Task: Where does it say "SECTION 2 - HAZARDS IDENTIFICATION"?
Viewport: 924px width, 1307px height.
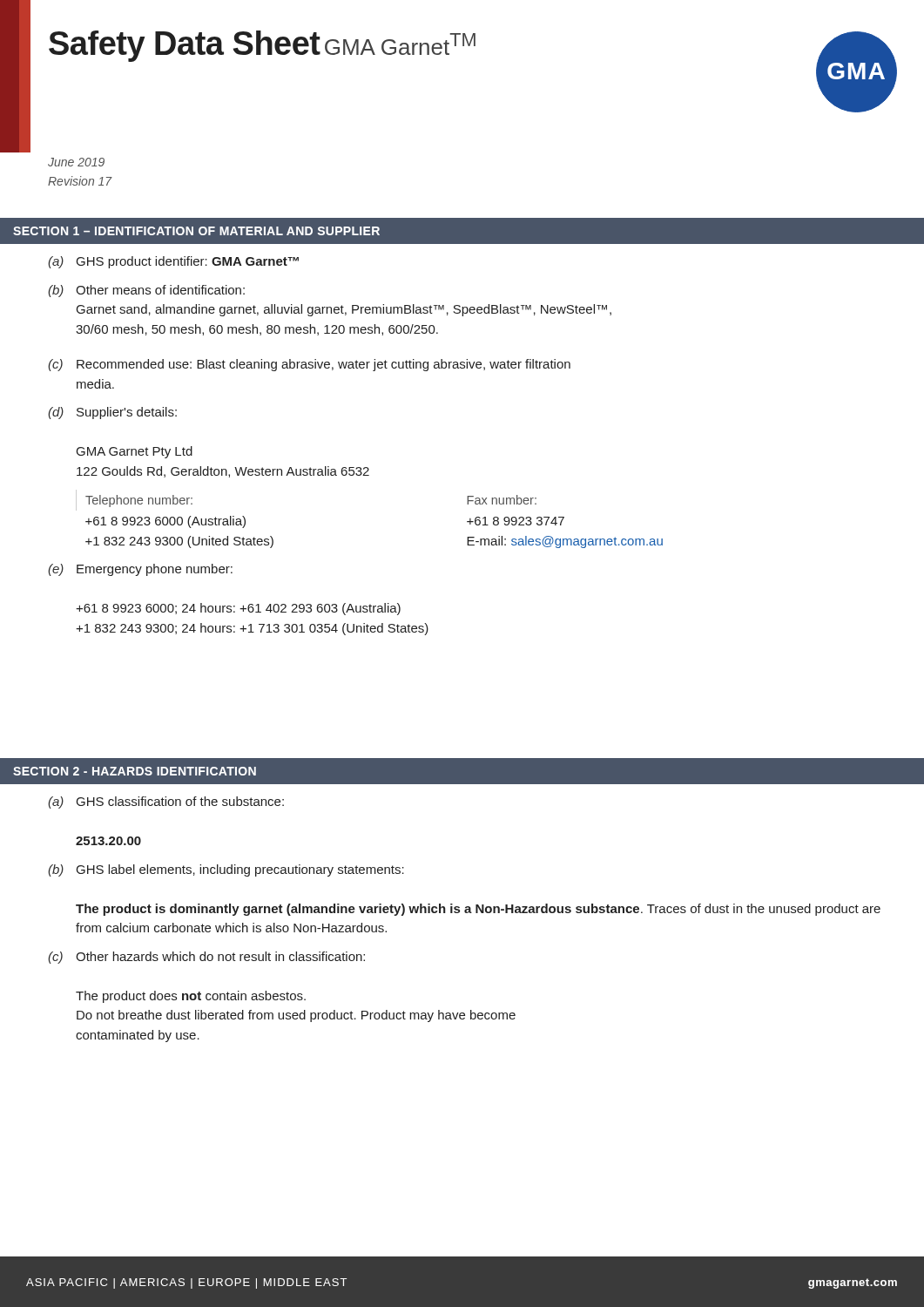Action: point(135,771)
